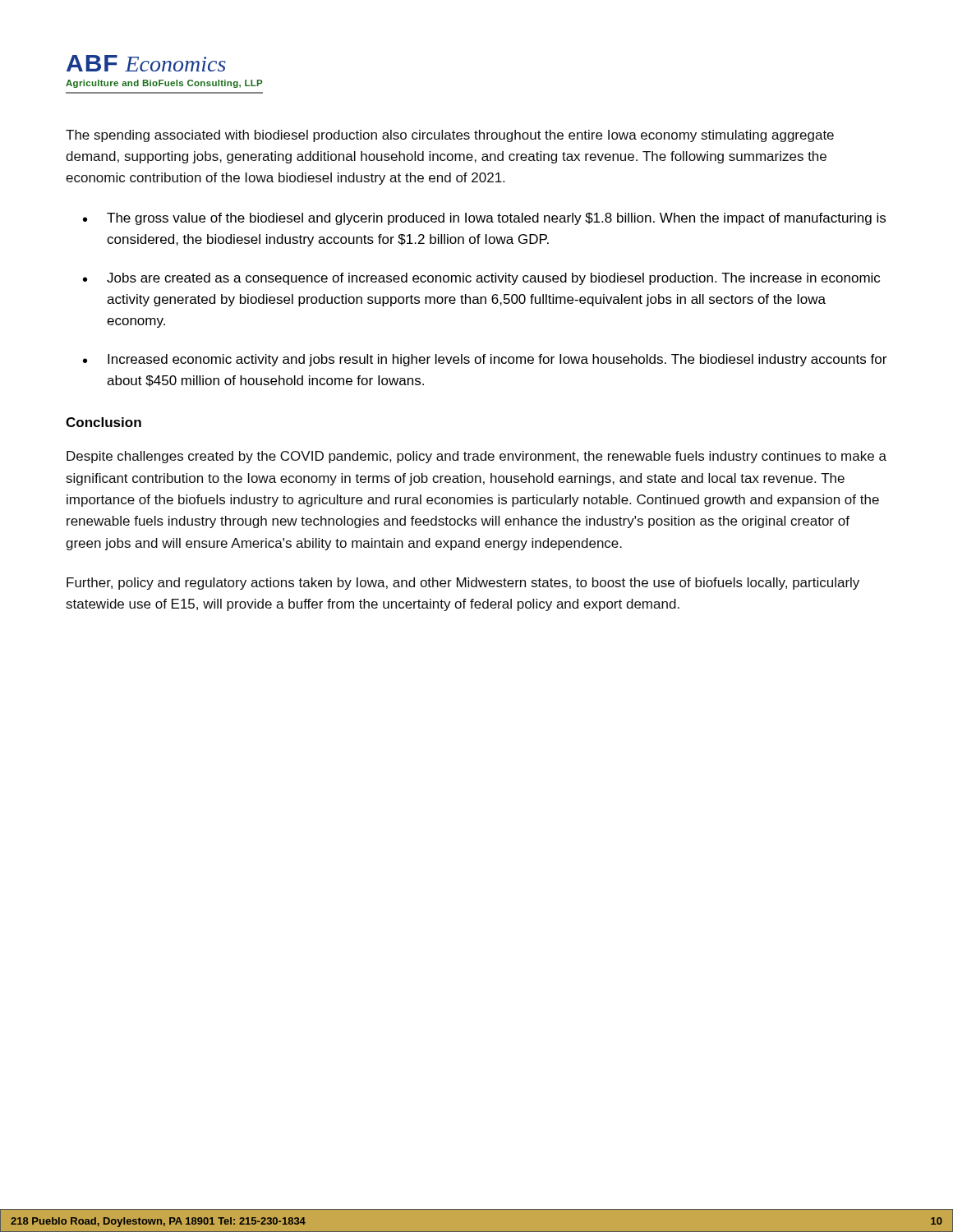Point to the text block starting "• Jobs are created as a"
Viewport: 953px width, 1232px height.
[x=485, y=300]
